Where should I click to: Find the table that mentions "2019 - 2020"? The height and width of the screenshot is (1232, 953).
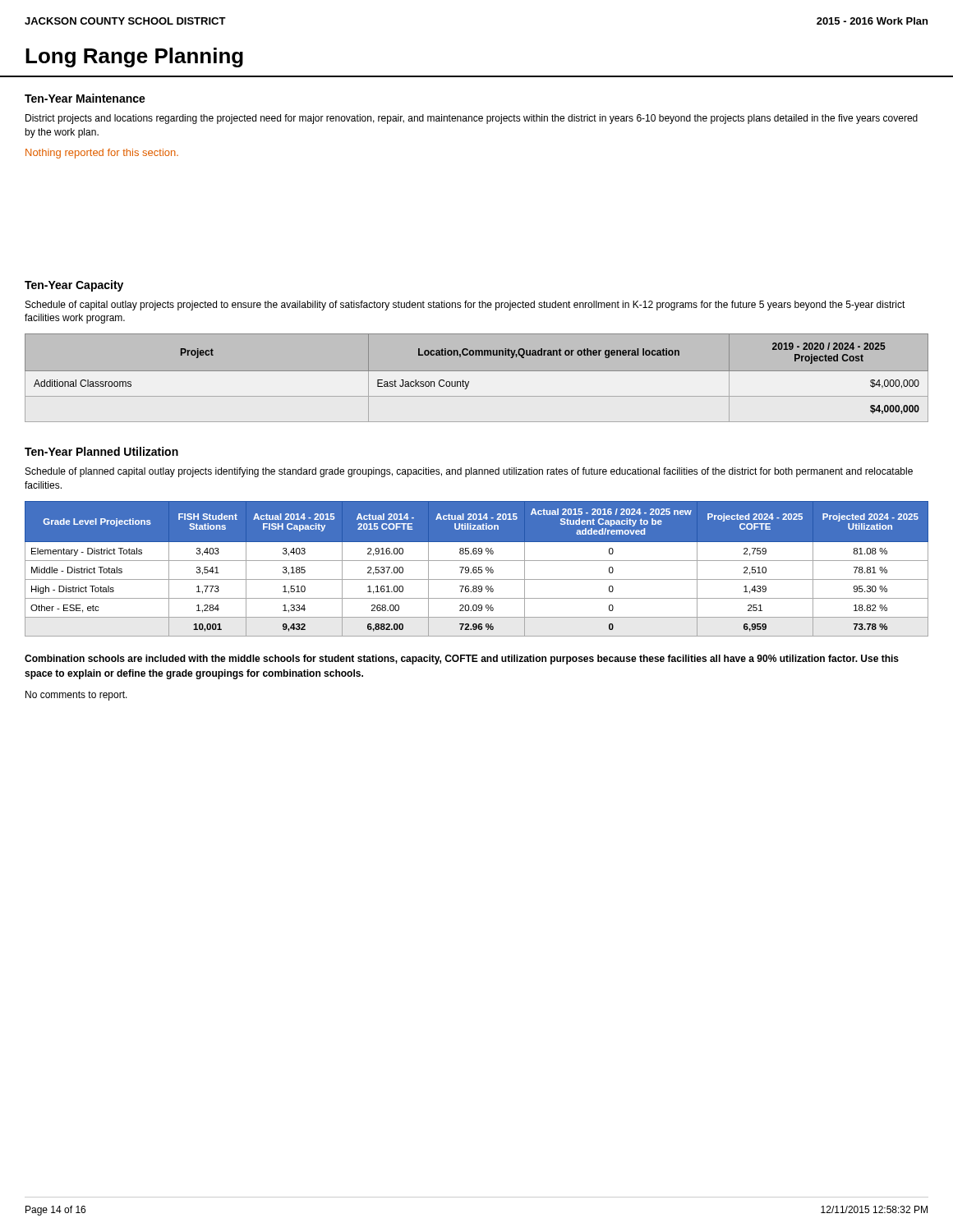(x=476, y=378)
